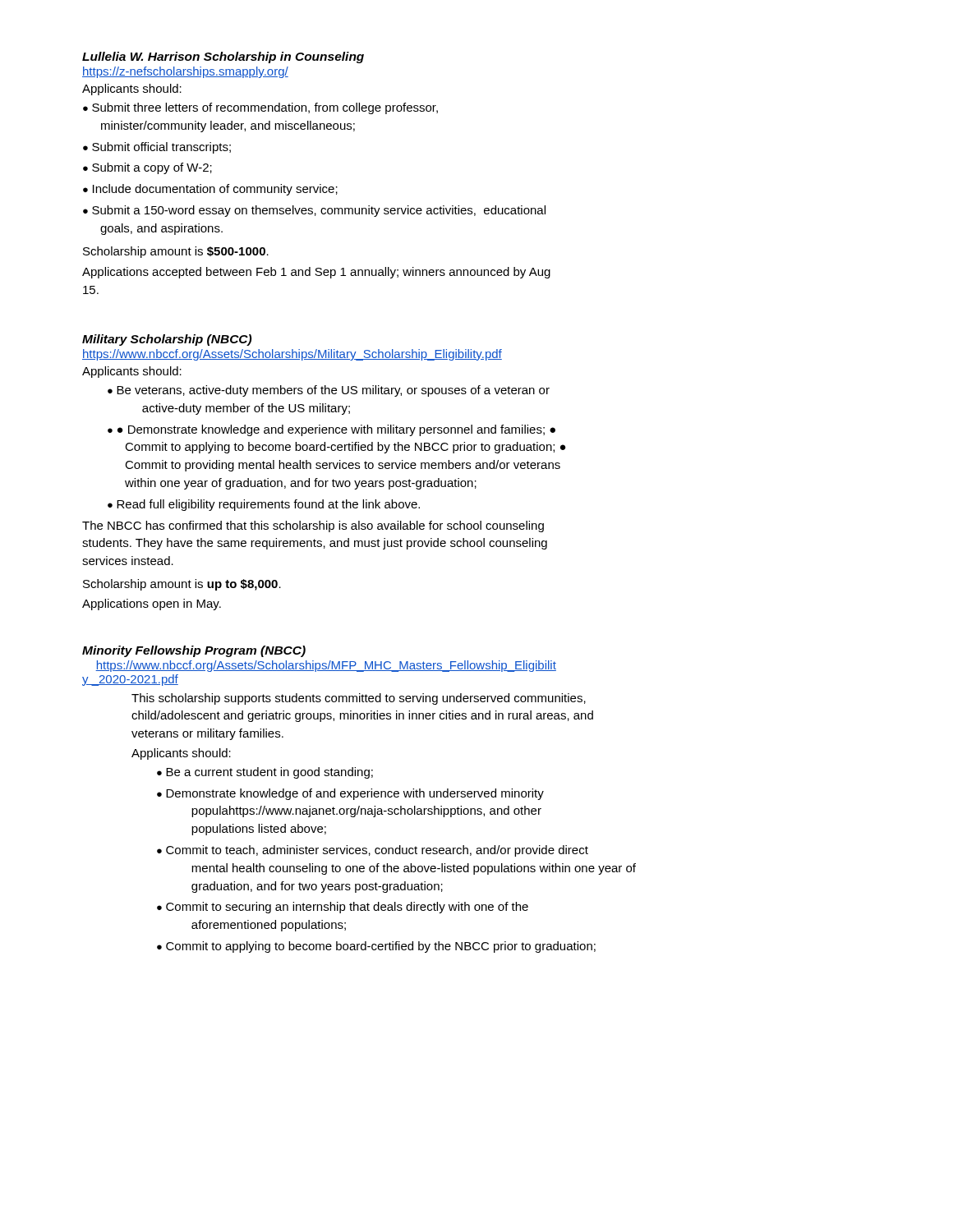Screen dimensions: 1232x953
Task: Point to the text block starting "● Demonstrate knowledge and experience with military"
Action: (468, 456)
